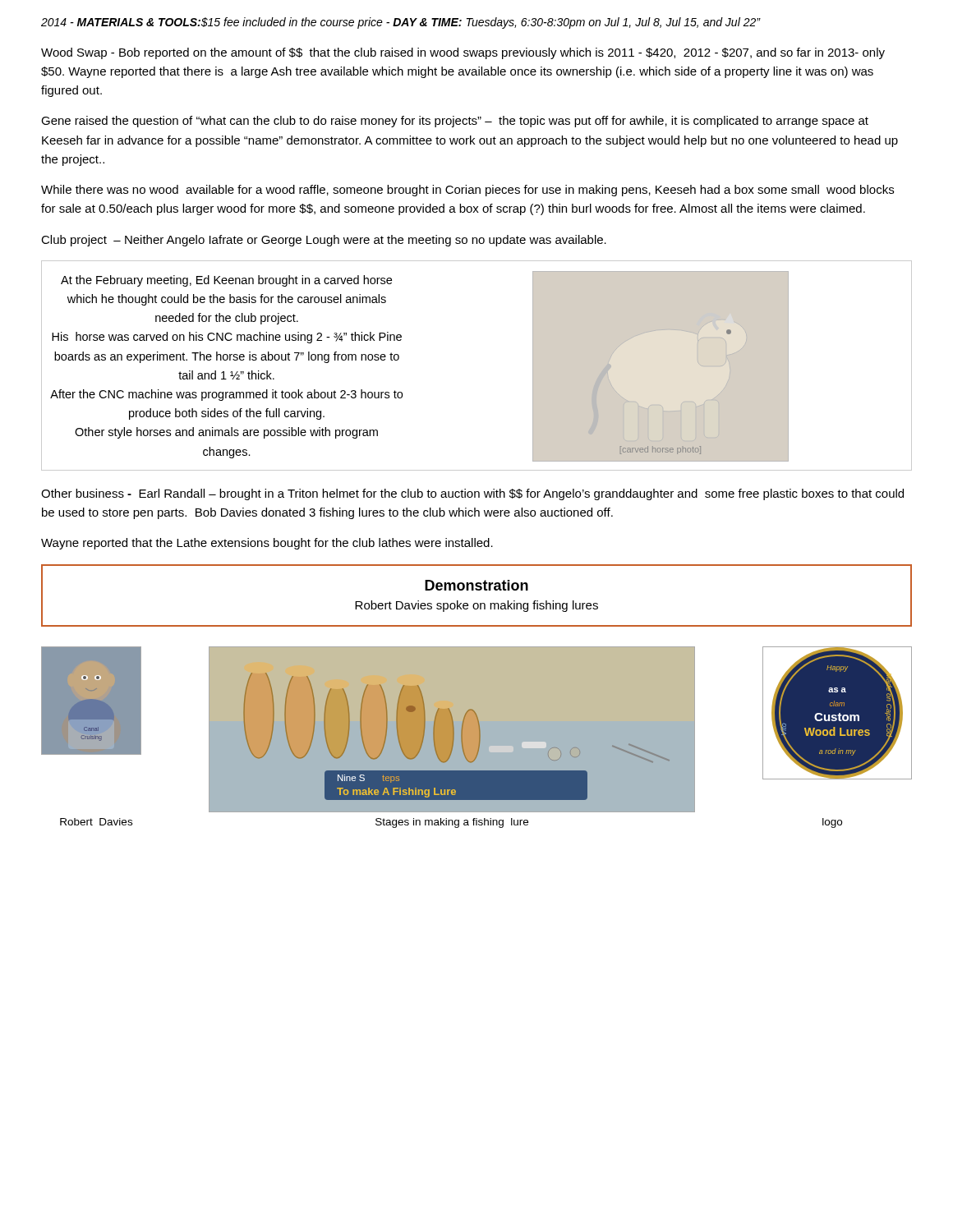Point to the region starting "Wood Swap -"
The width and height of the screenshot is (953, 1232).
[x=463, y=71]
